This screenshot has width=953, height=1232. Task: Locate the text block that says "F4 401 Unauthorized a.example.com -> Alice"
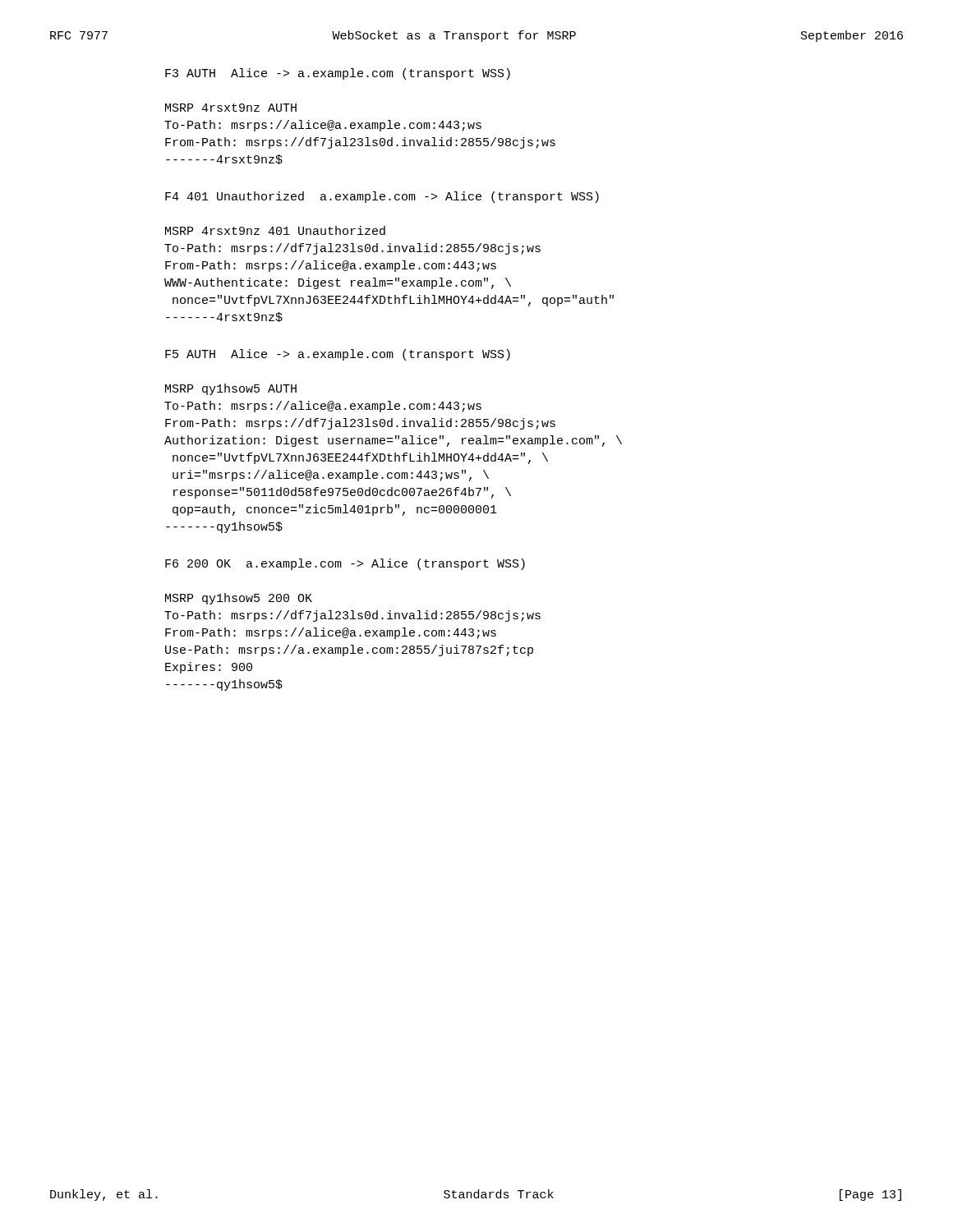point(390,258)
